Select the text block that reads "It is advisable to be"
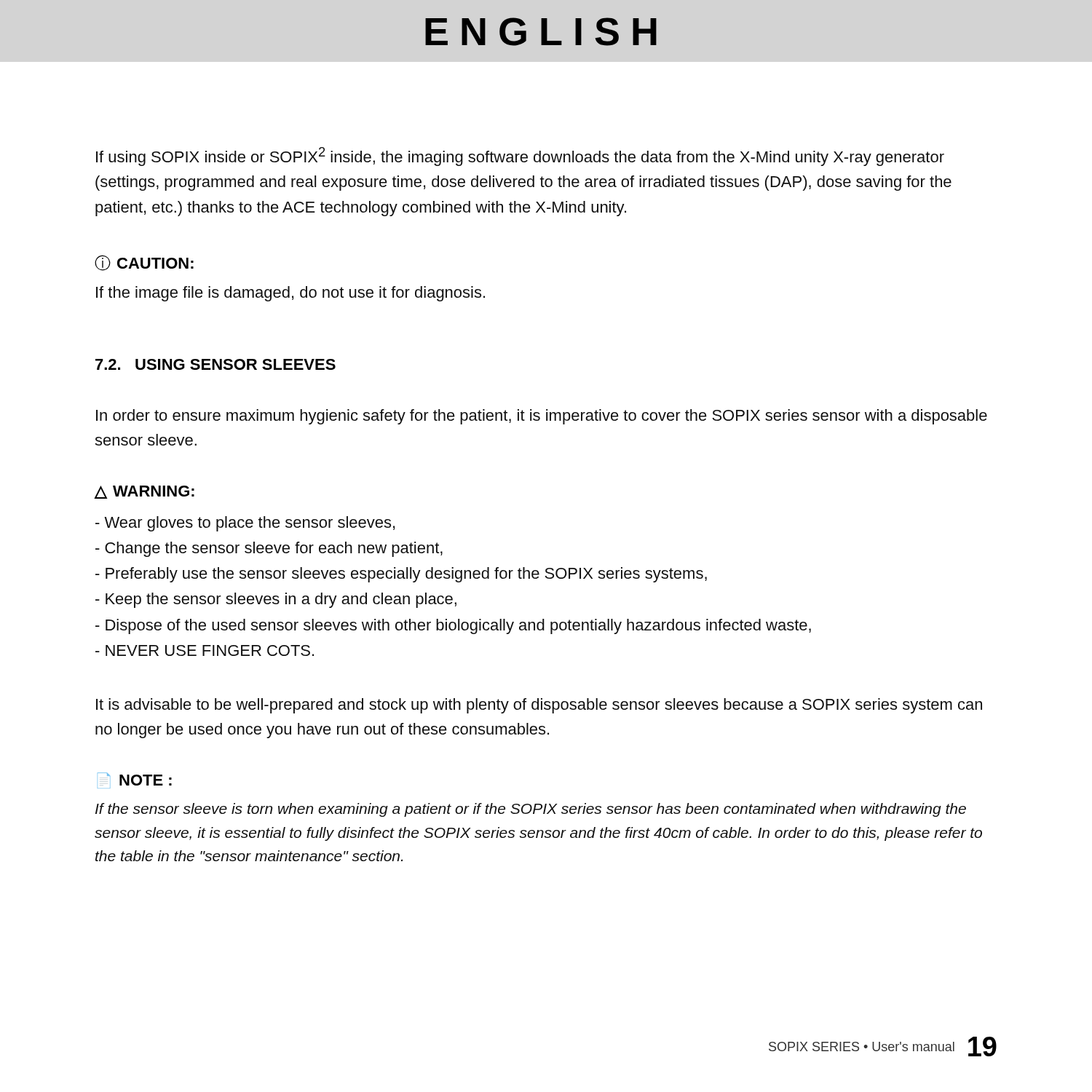 [546, 717]
